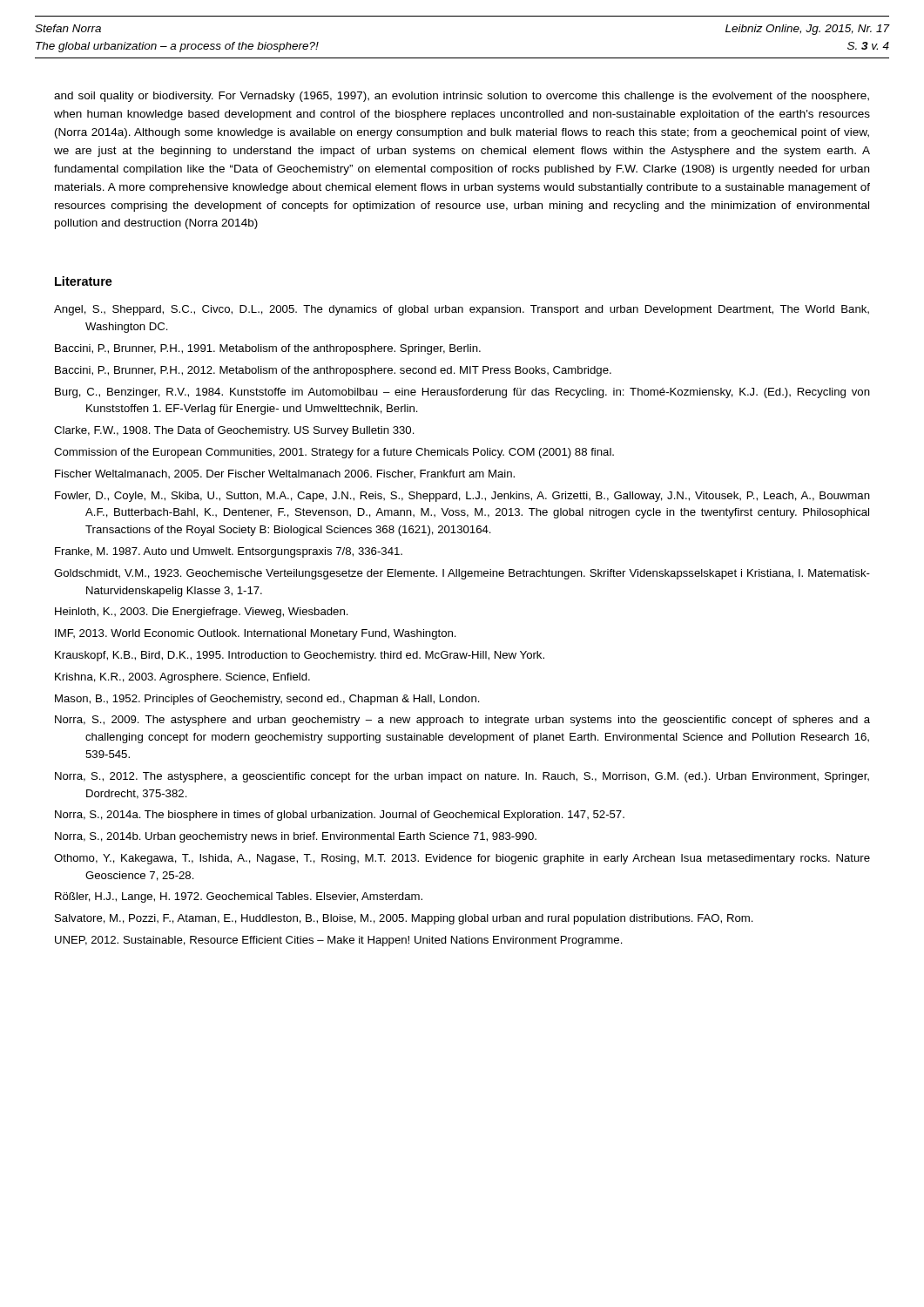Viewport: 924px width, 1307px height.
Task: Point to the passage starting "Norra, S., 2009. The astysphere"
Action: pos(462,737)
